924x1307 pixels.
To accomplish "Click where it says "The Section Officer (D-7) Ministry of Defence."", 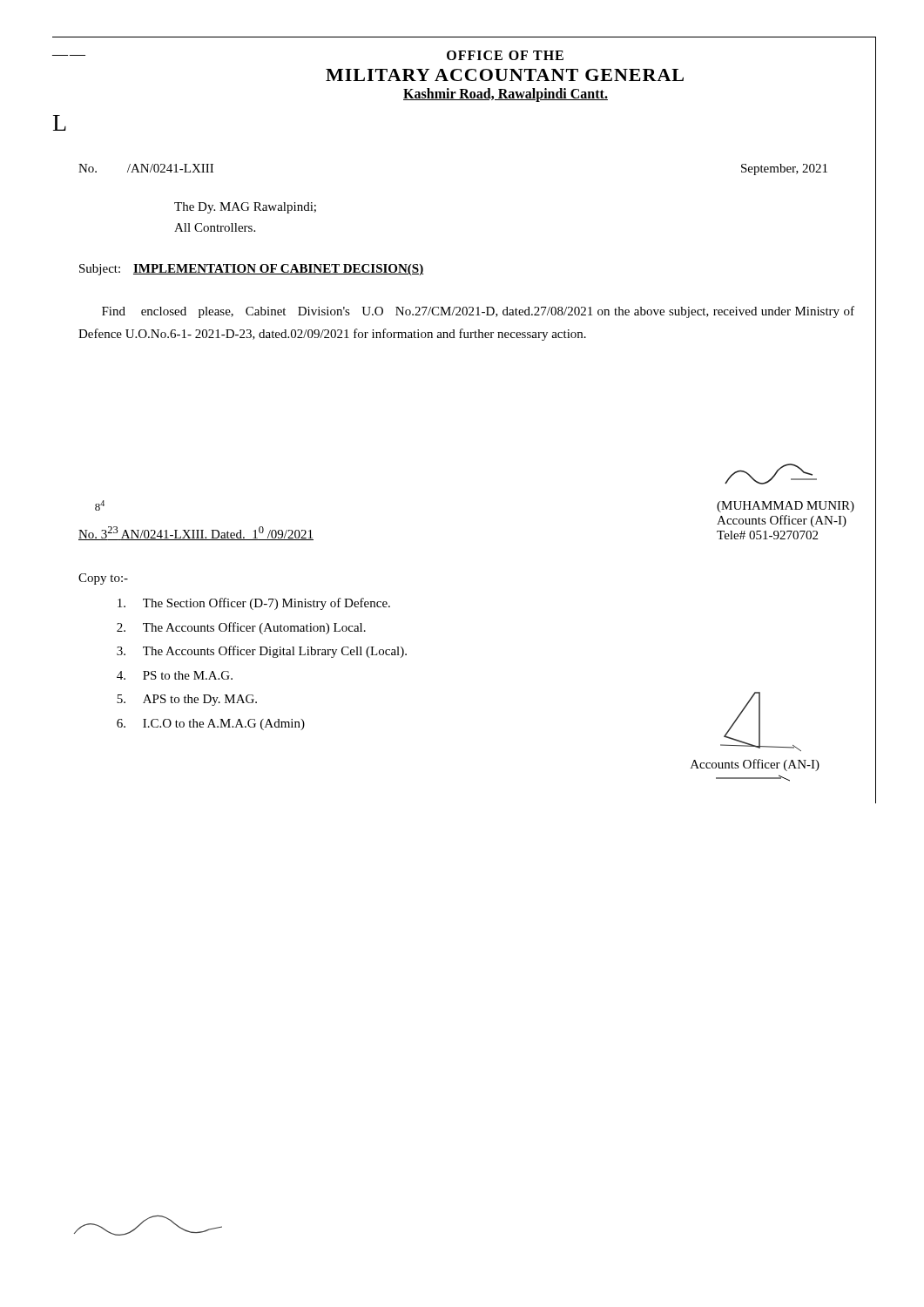I will tap(235, 604).
